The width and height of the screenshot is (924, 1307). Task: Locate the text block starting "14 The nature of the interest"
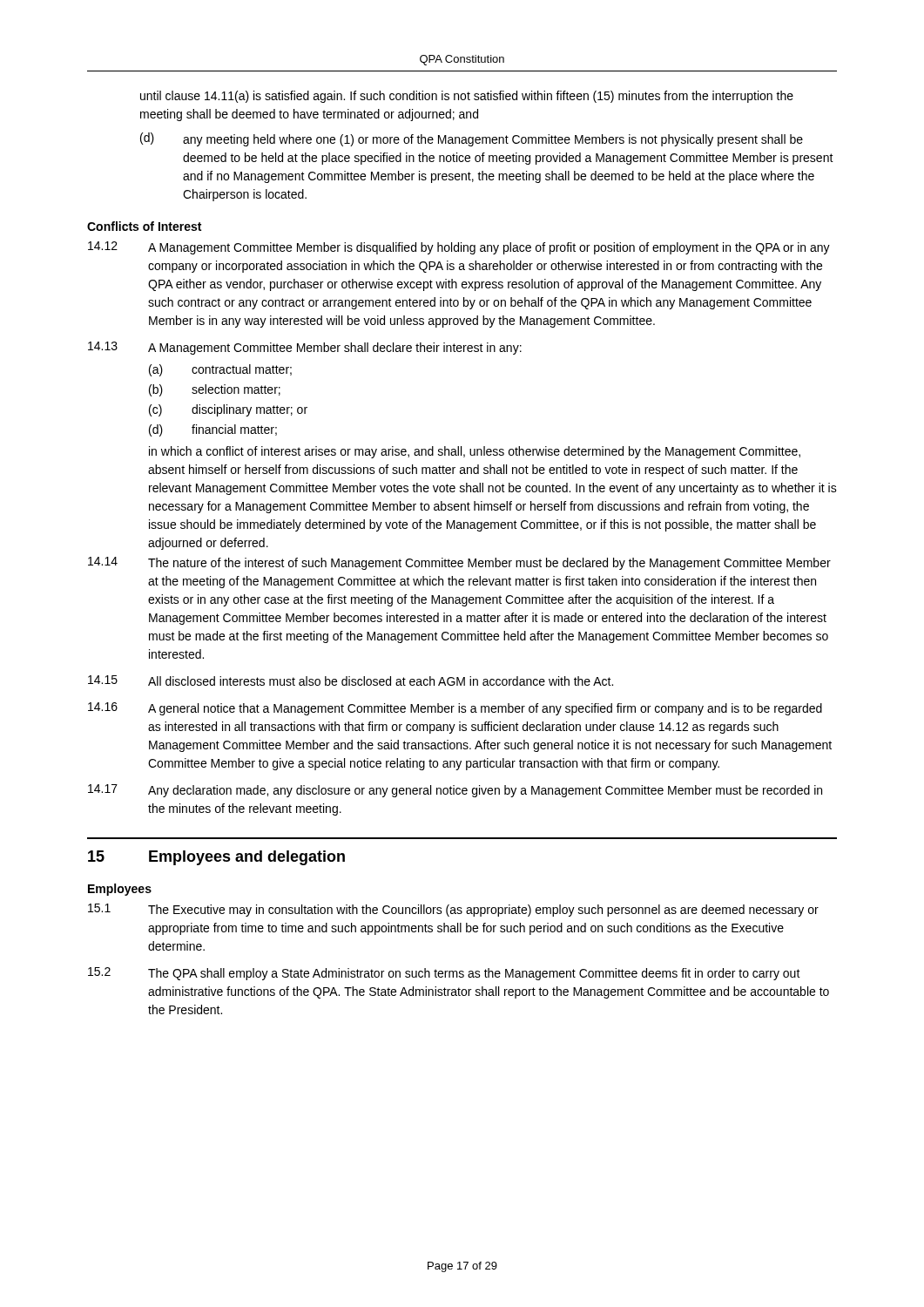point(462,609)
